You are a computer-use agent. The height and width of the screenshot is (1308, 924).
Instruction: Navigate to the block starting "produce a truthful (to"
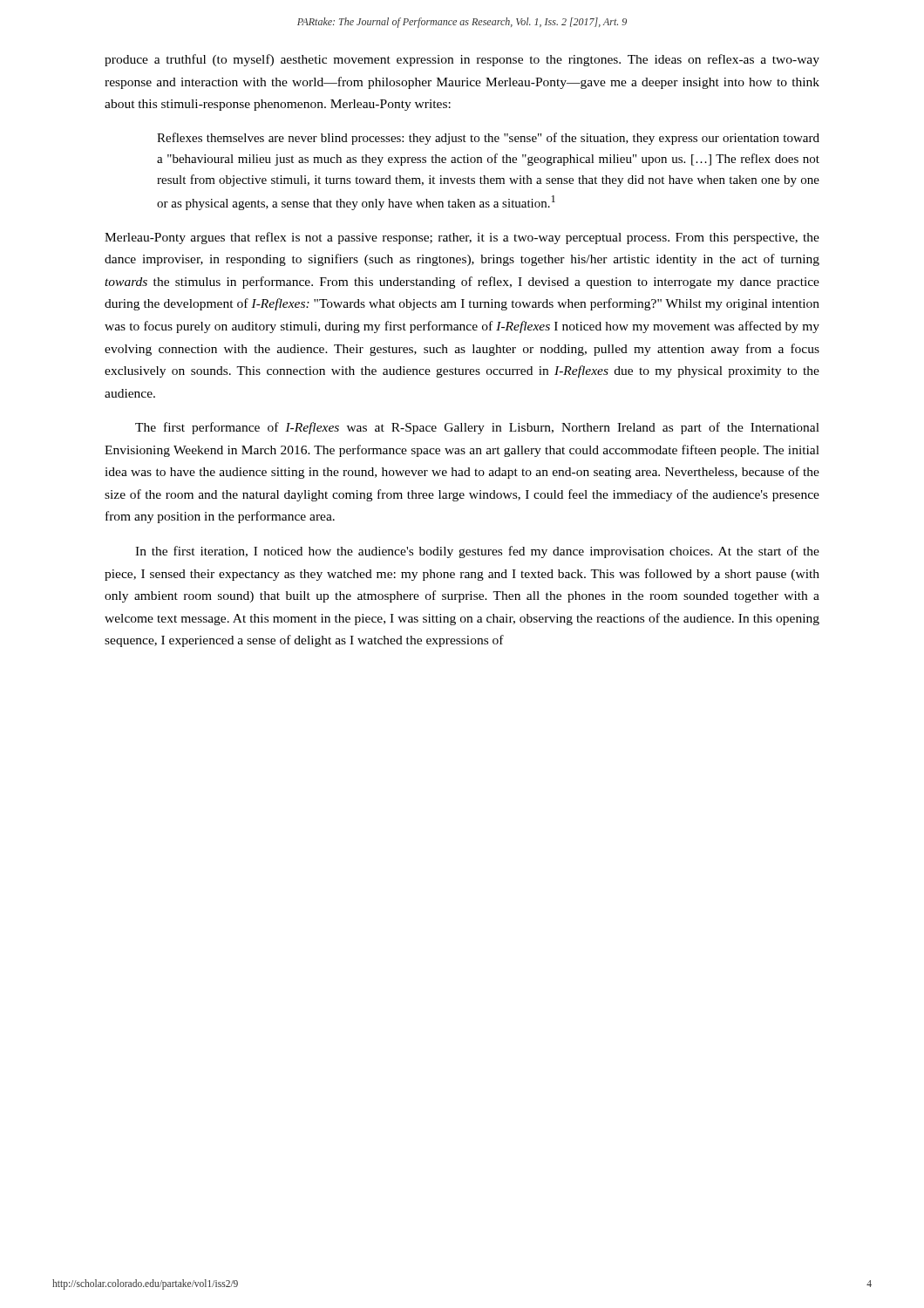[462, 81]
